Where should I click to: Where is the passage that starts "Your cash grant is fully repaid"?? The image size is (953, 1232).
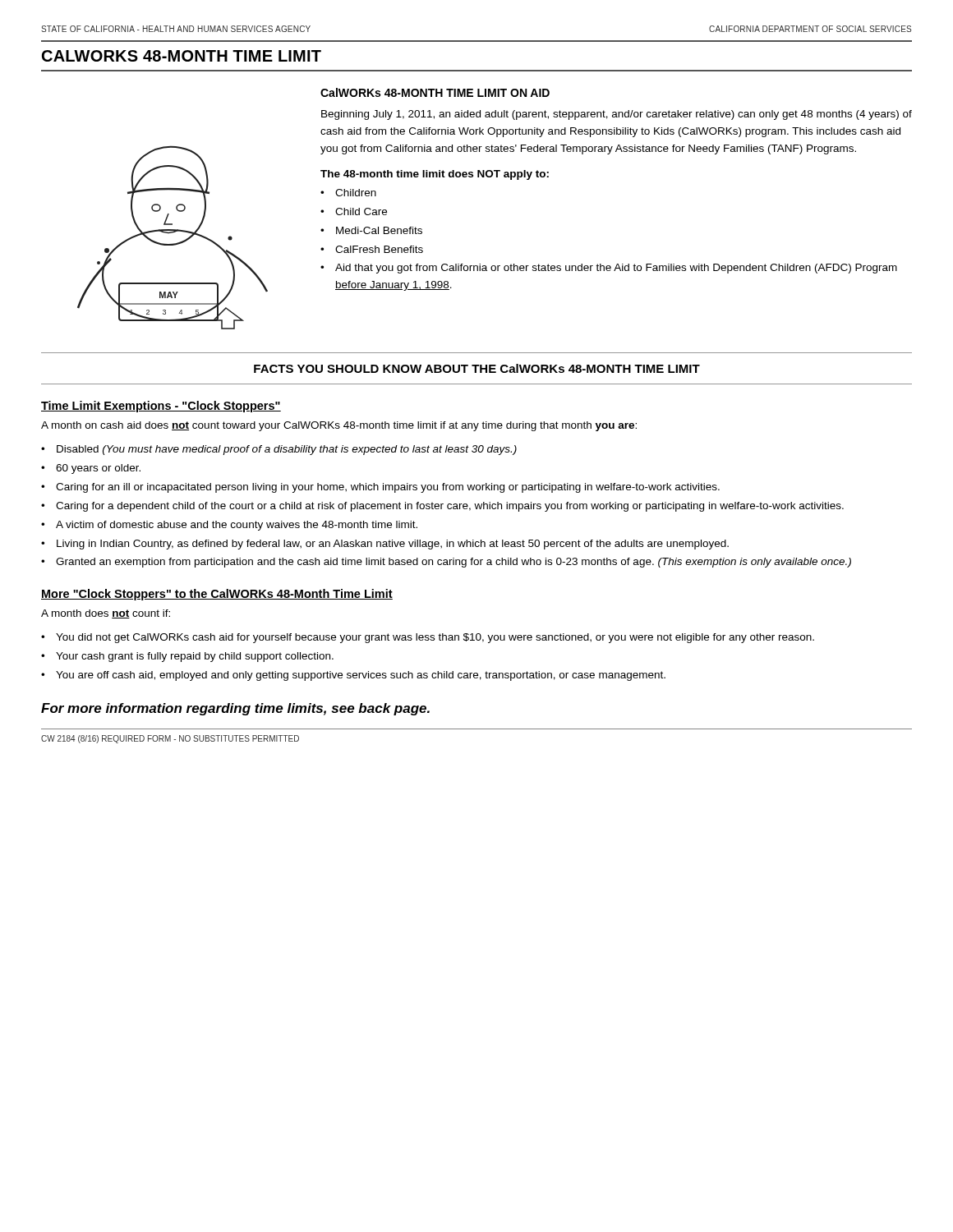click(195, 656)
